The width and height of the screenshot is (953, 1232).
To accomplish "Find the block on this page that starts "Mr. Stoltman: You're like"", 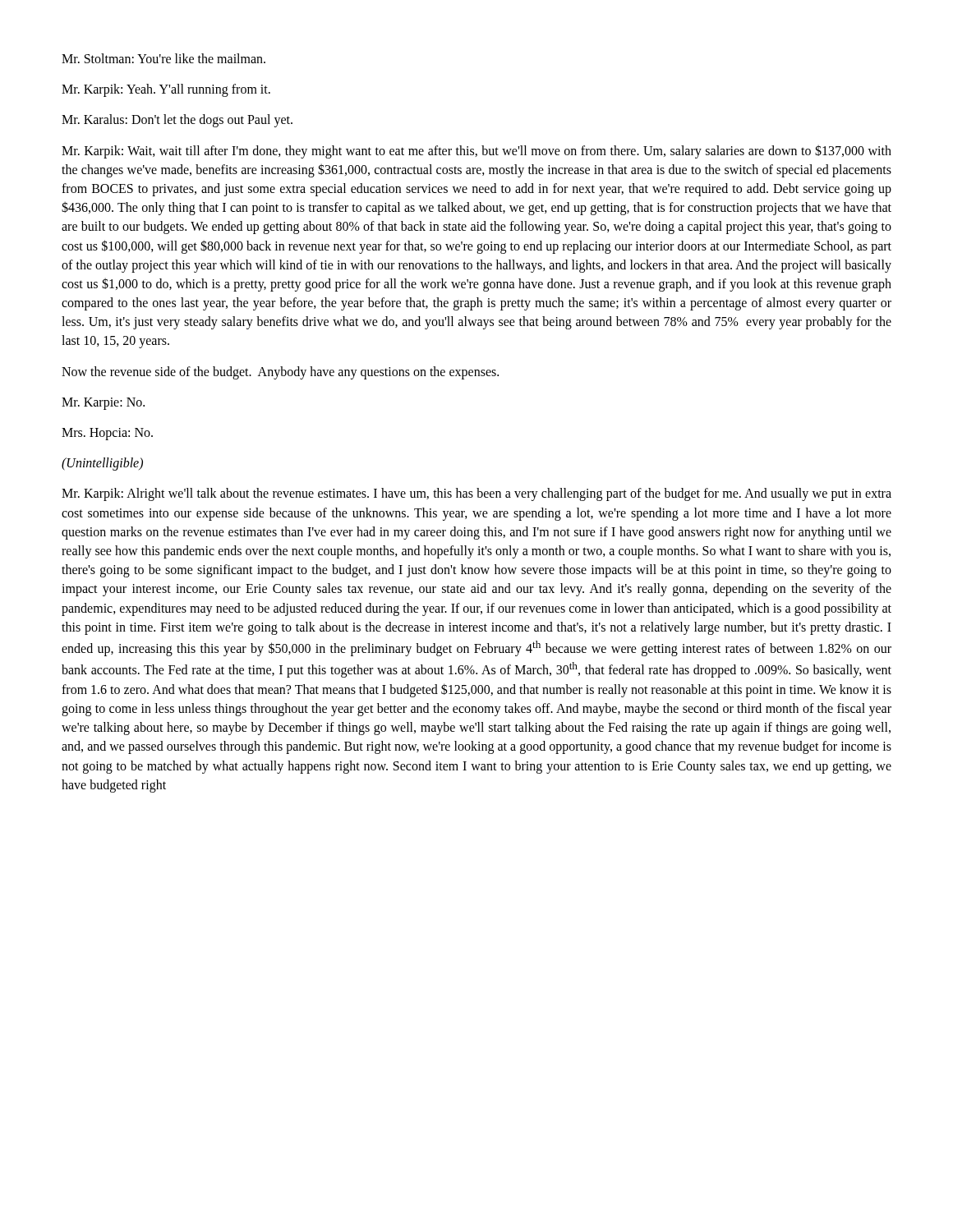I will (163, 58).
